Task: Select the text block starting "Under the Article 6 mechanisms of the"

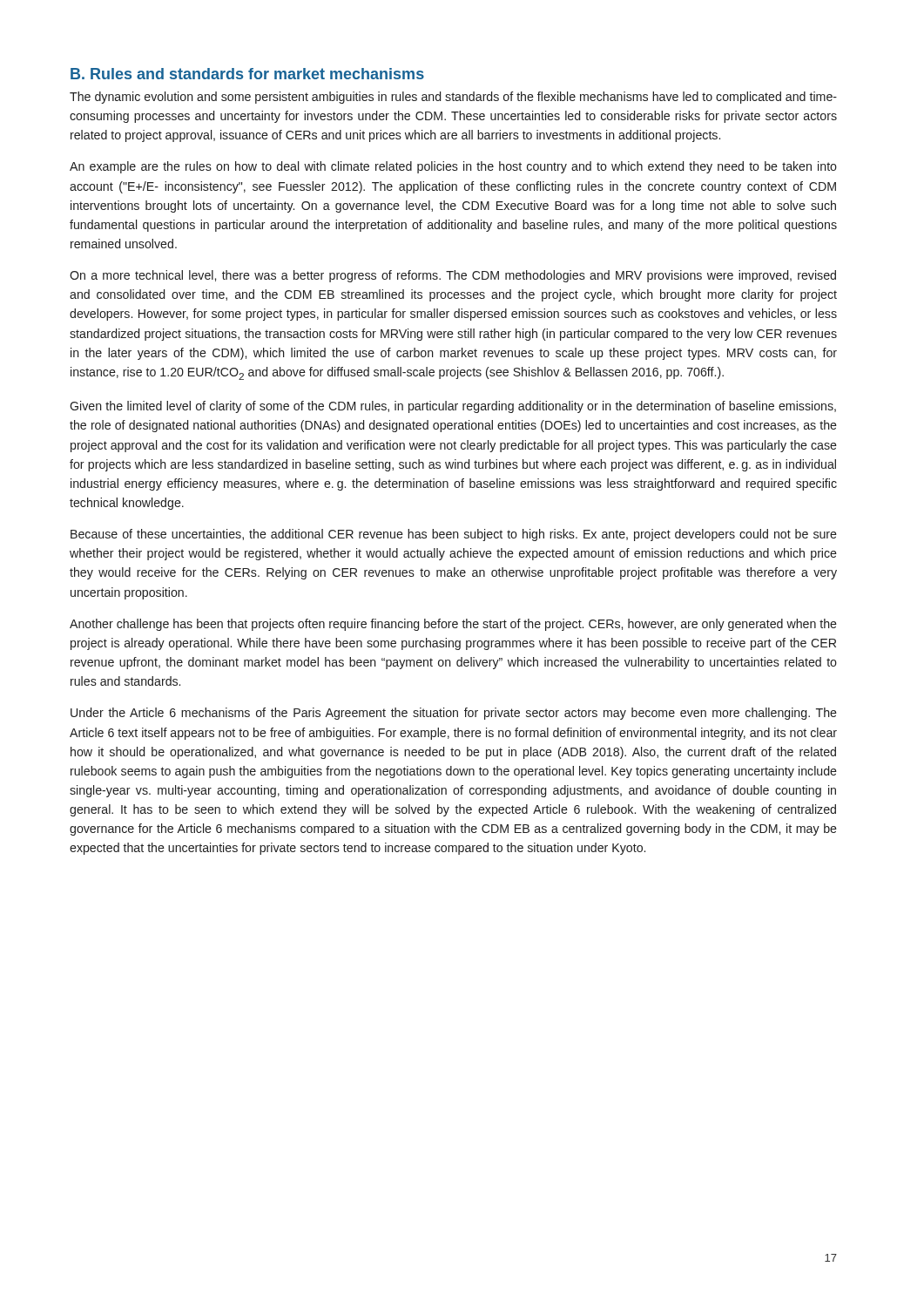Action: point(453,781)
